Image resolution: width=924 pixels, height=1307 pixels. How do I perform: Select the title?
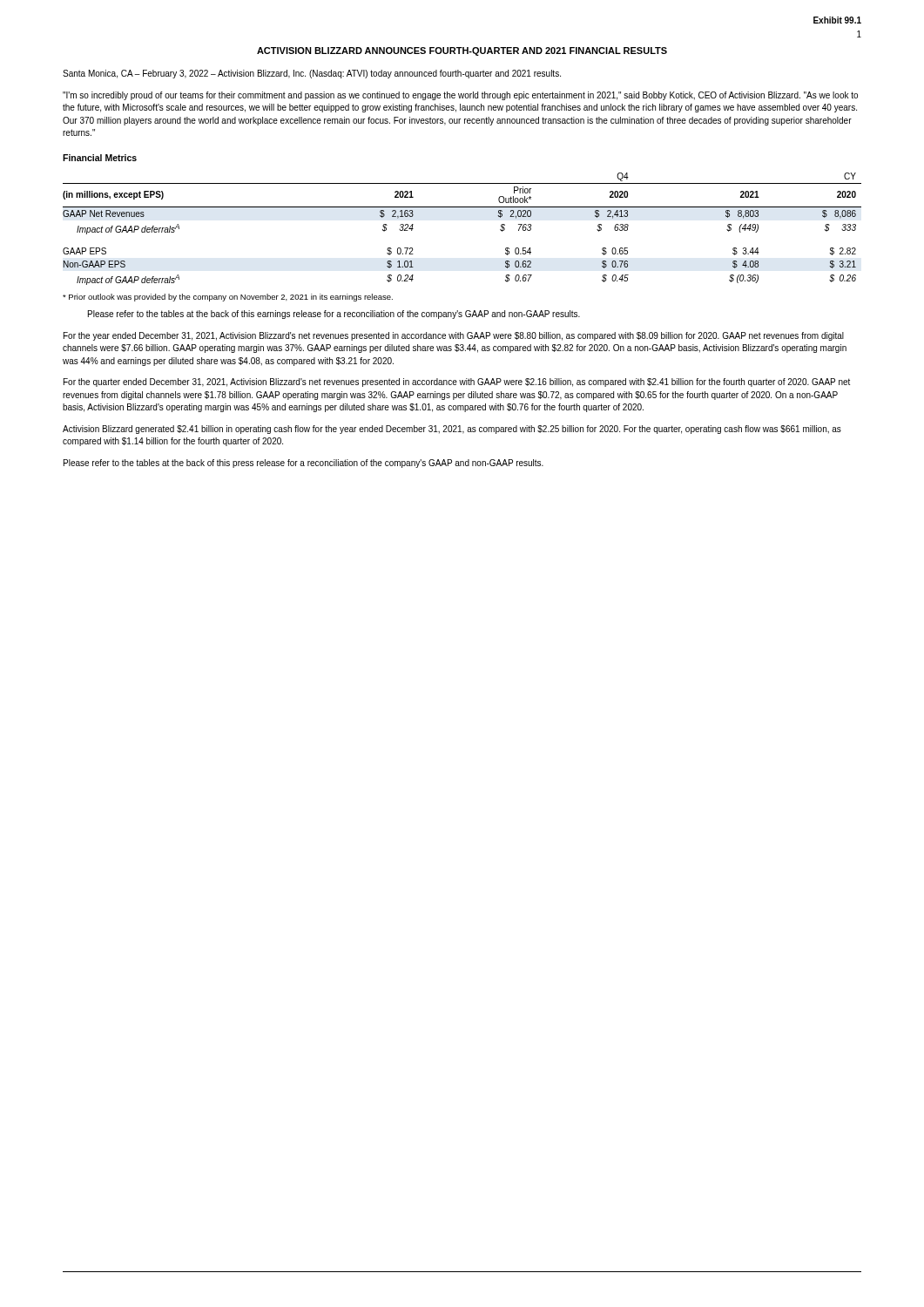tap(462, 51)
